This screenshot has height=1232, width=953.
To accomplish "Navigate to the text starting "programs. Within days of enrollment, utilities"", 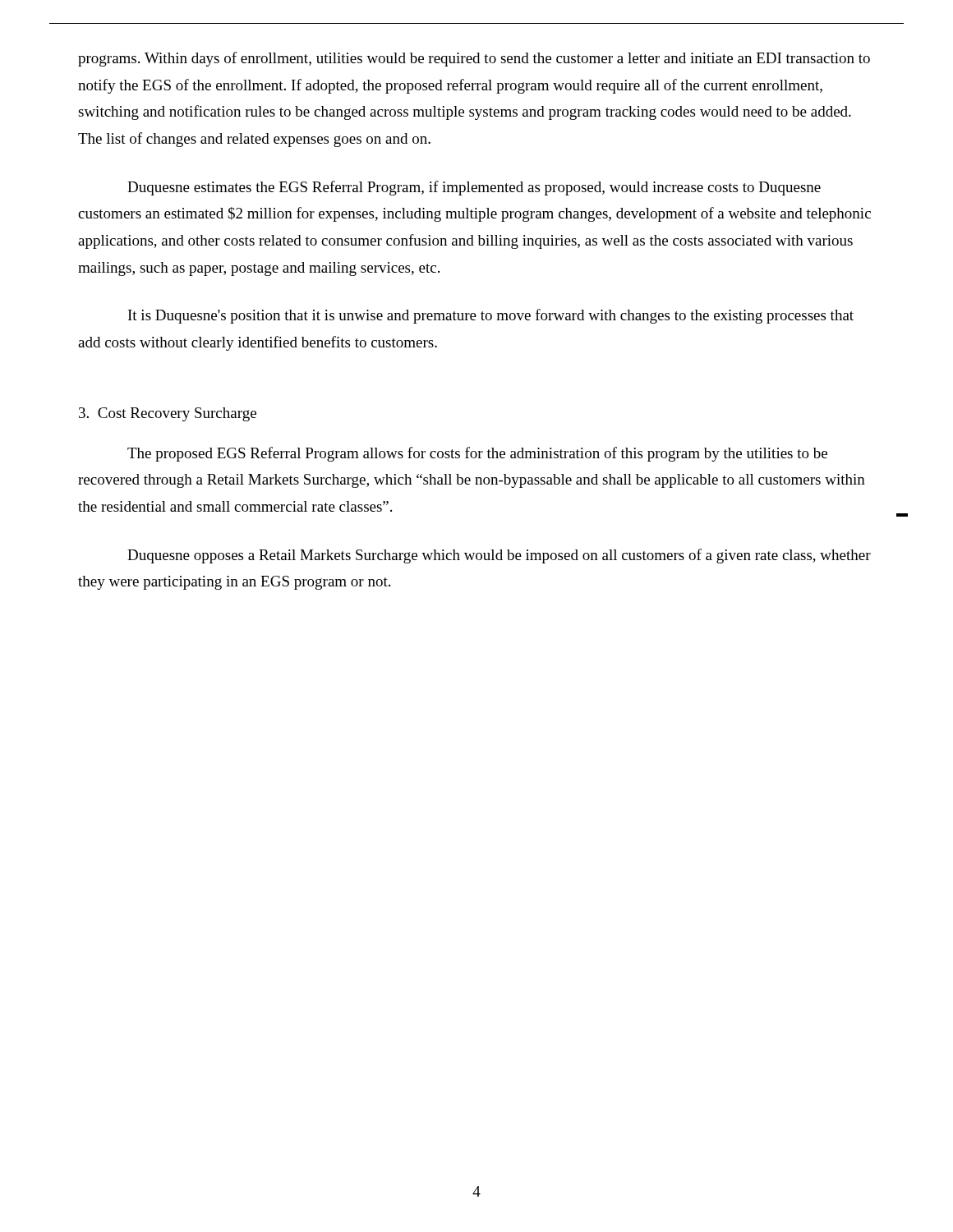I will [474, 98].
